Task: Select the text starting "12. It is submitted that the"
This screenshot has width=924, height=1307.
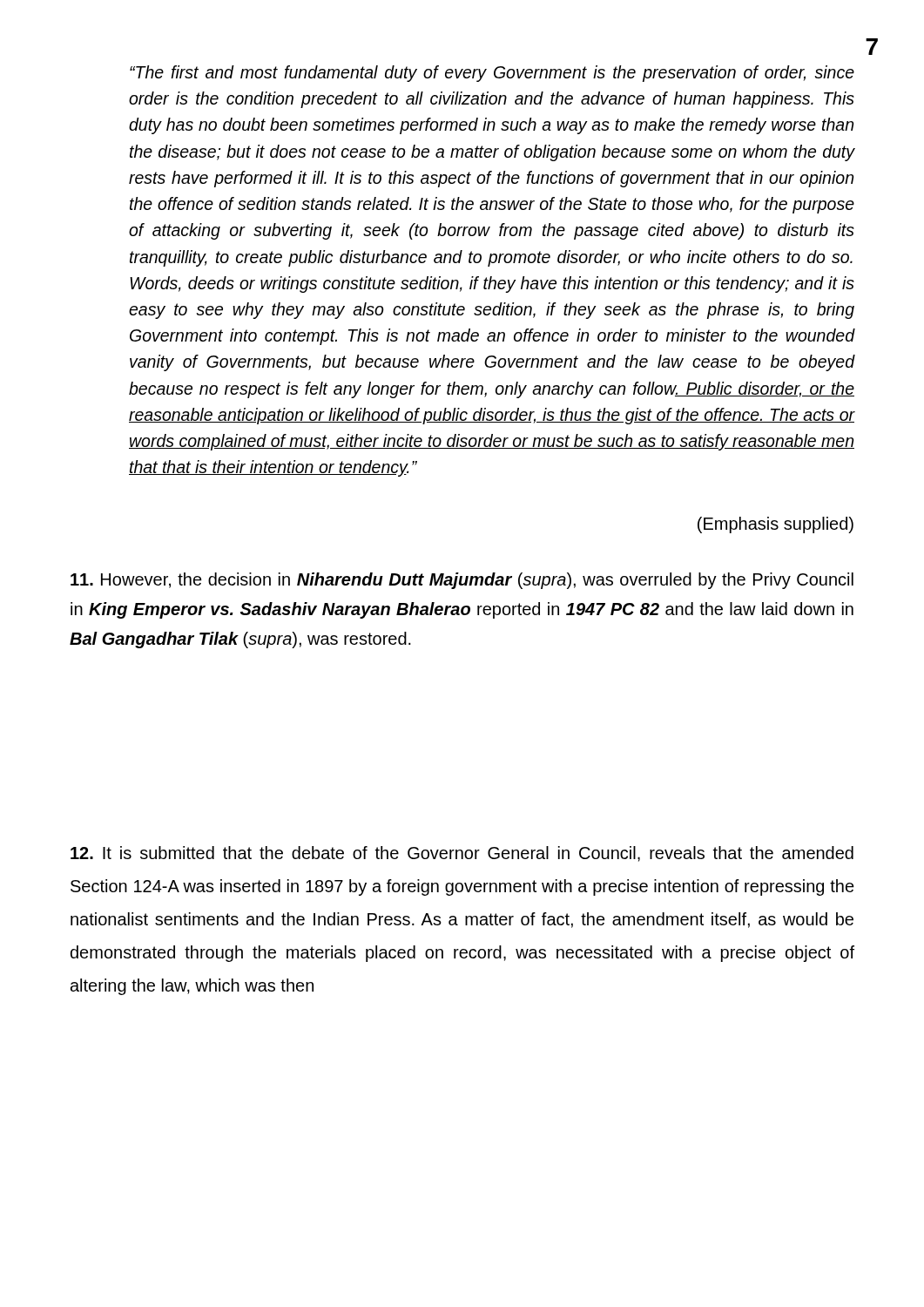Action: click(462, 919)
